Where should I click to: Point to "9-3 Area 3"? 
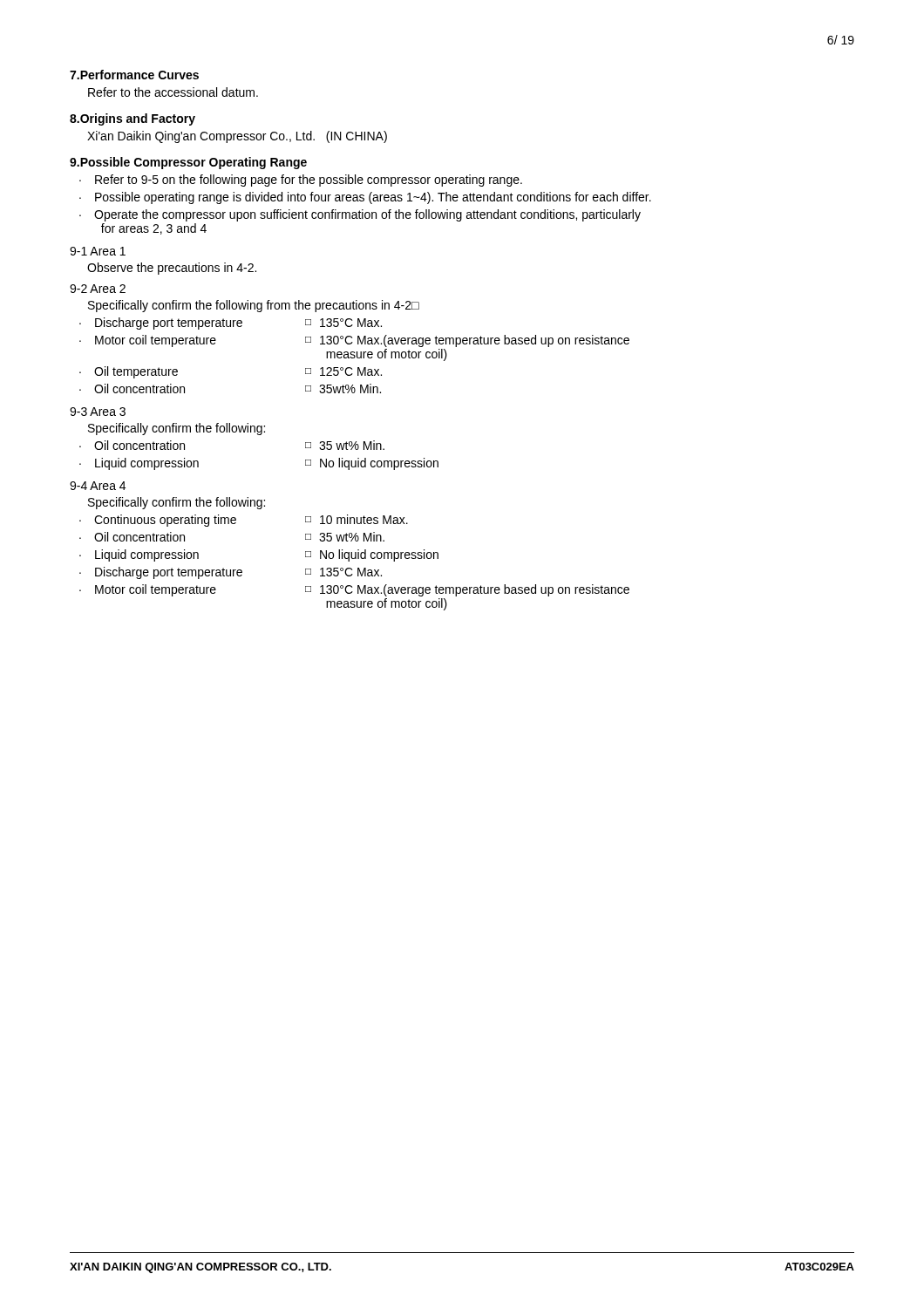pyautogui.click(x=98, y=412)
